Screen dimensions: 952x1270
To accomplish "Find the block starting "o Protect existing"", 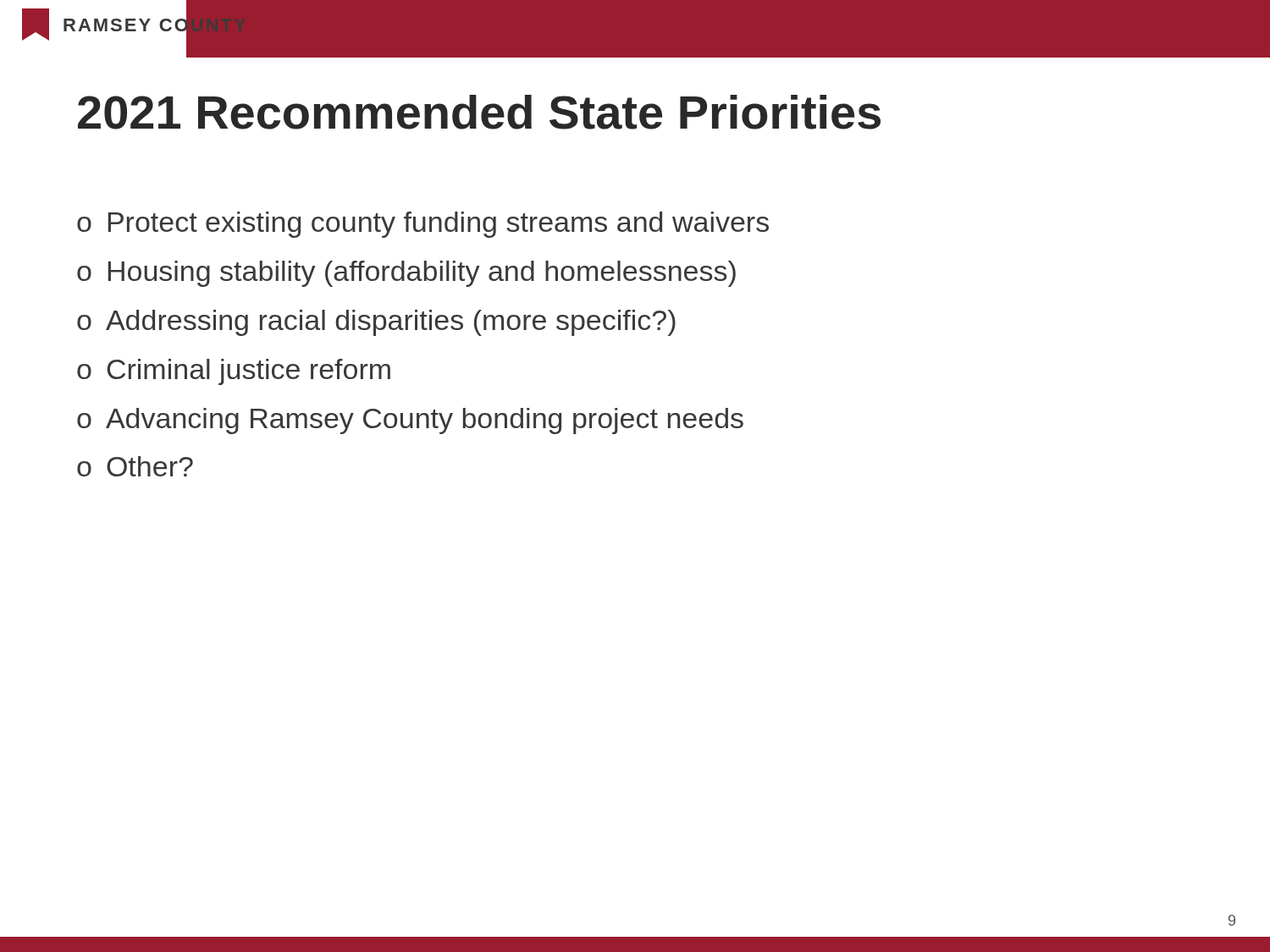I will [x=423, y=222].
